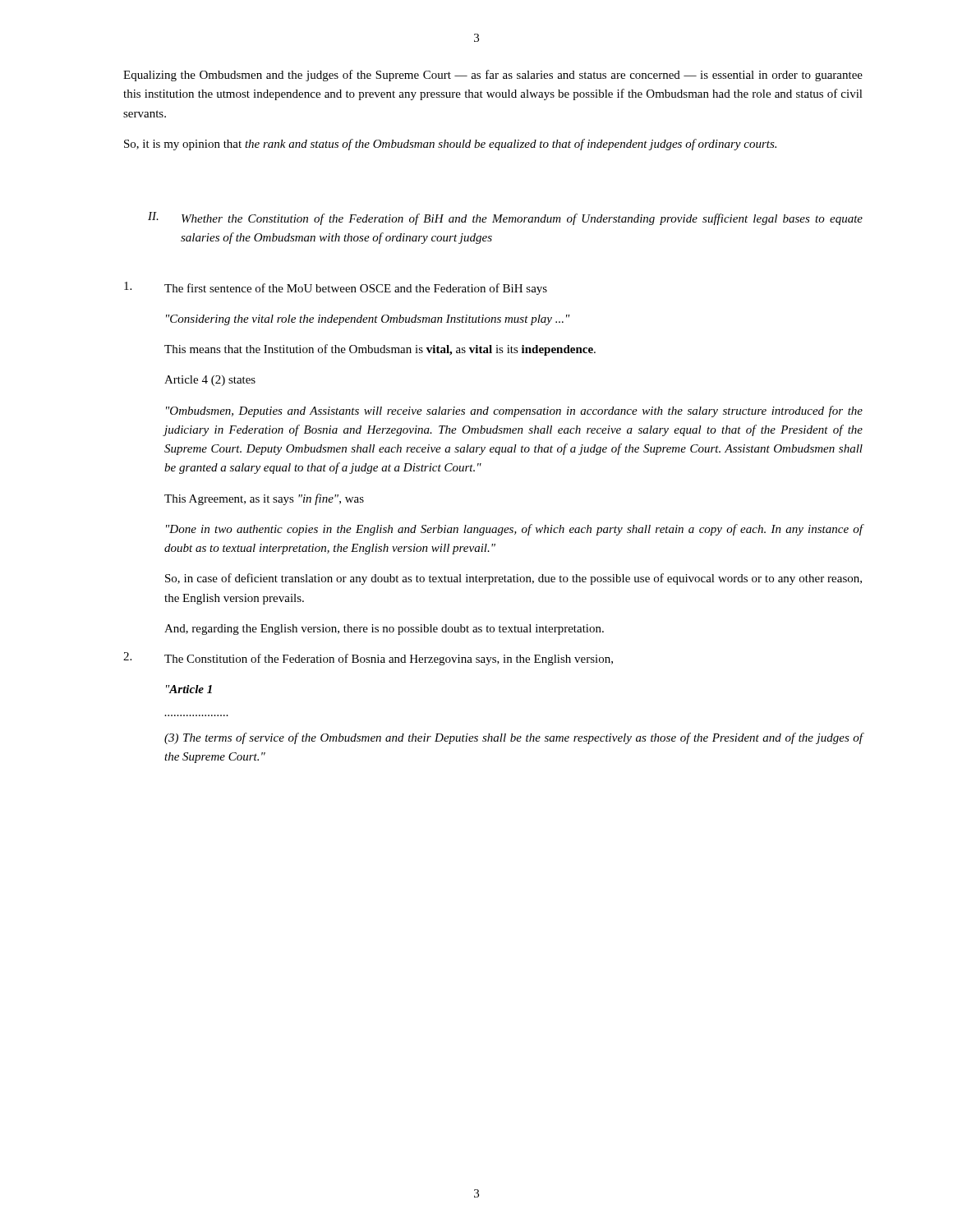The width and height of the screenshot is (953, 1232).
Task: Locate the block of text that opens with ""Done in two authentic copies"
Action: 513,538
